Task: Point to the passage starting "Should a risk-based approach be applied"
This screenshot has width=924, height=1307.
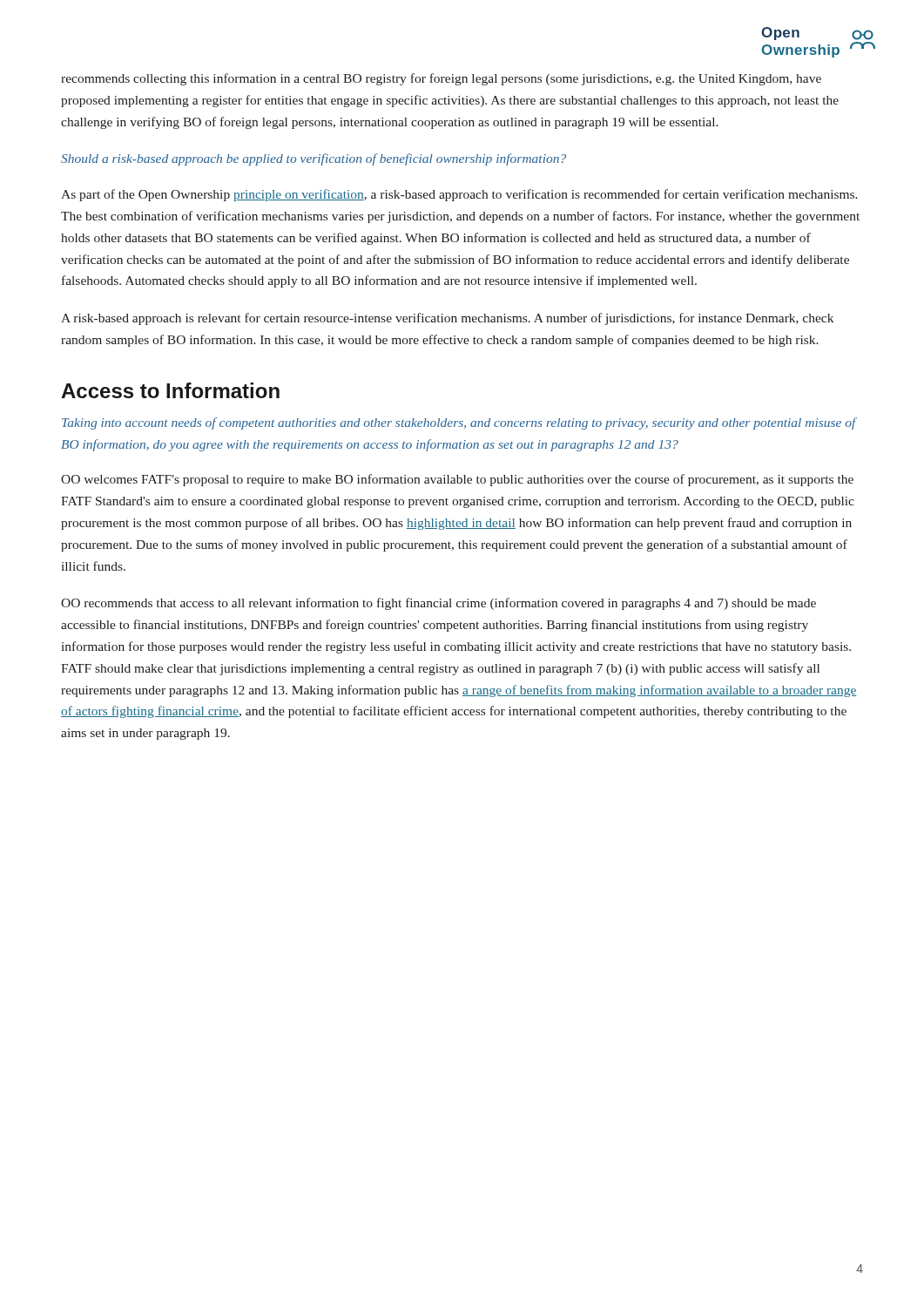Action: pos(462,159)
